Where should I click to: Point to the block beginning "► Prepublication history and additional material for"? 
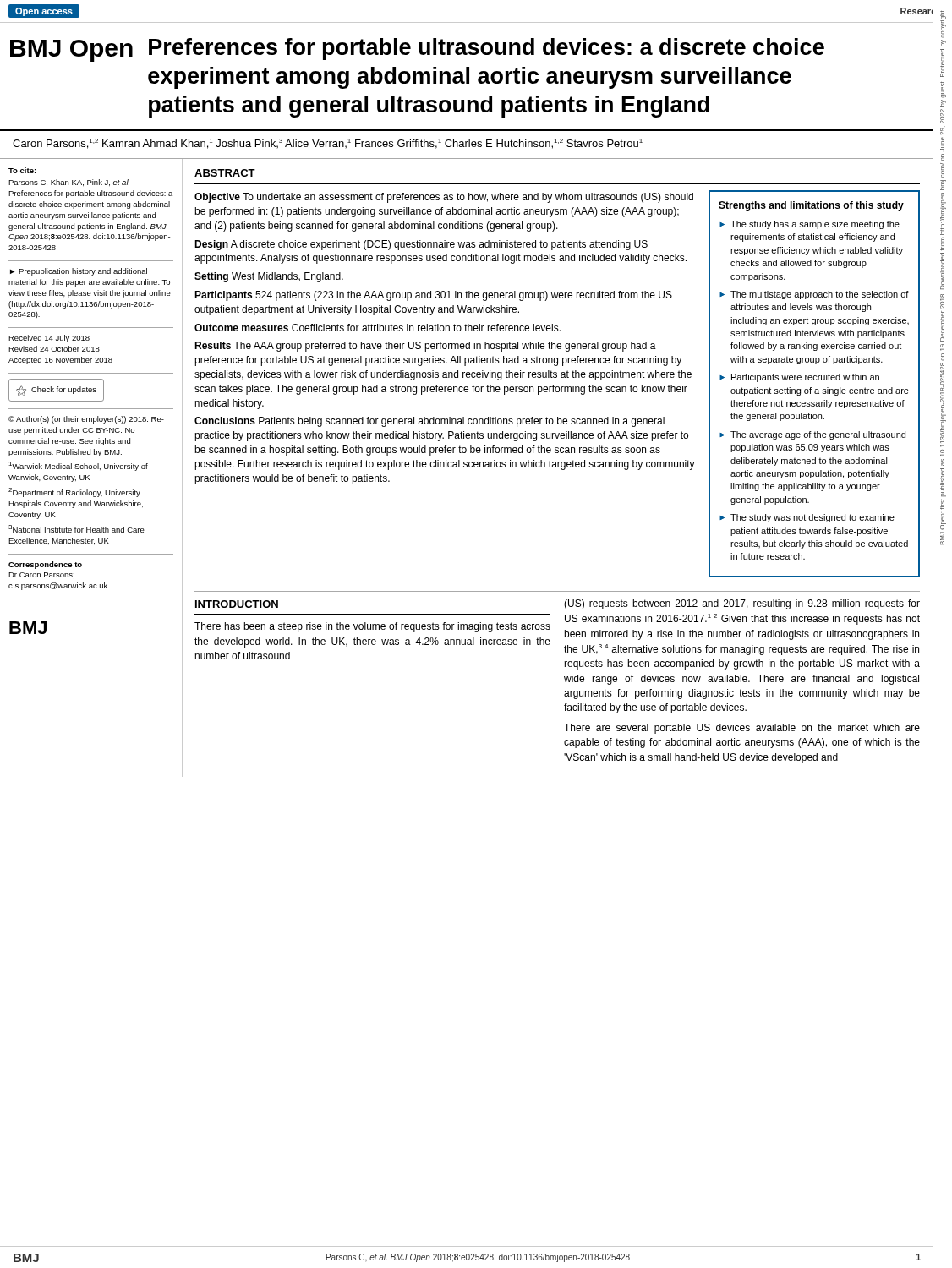[91, 293]
